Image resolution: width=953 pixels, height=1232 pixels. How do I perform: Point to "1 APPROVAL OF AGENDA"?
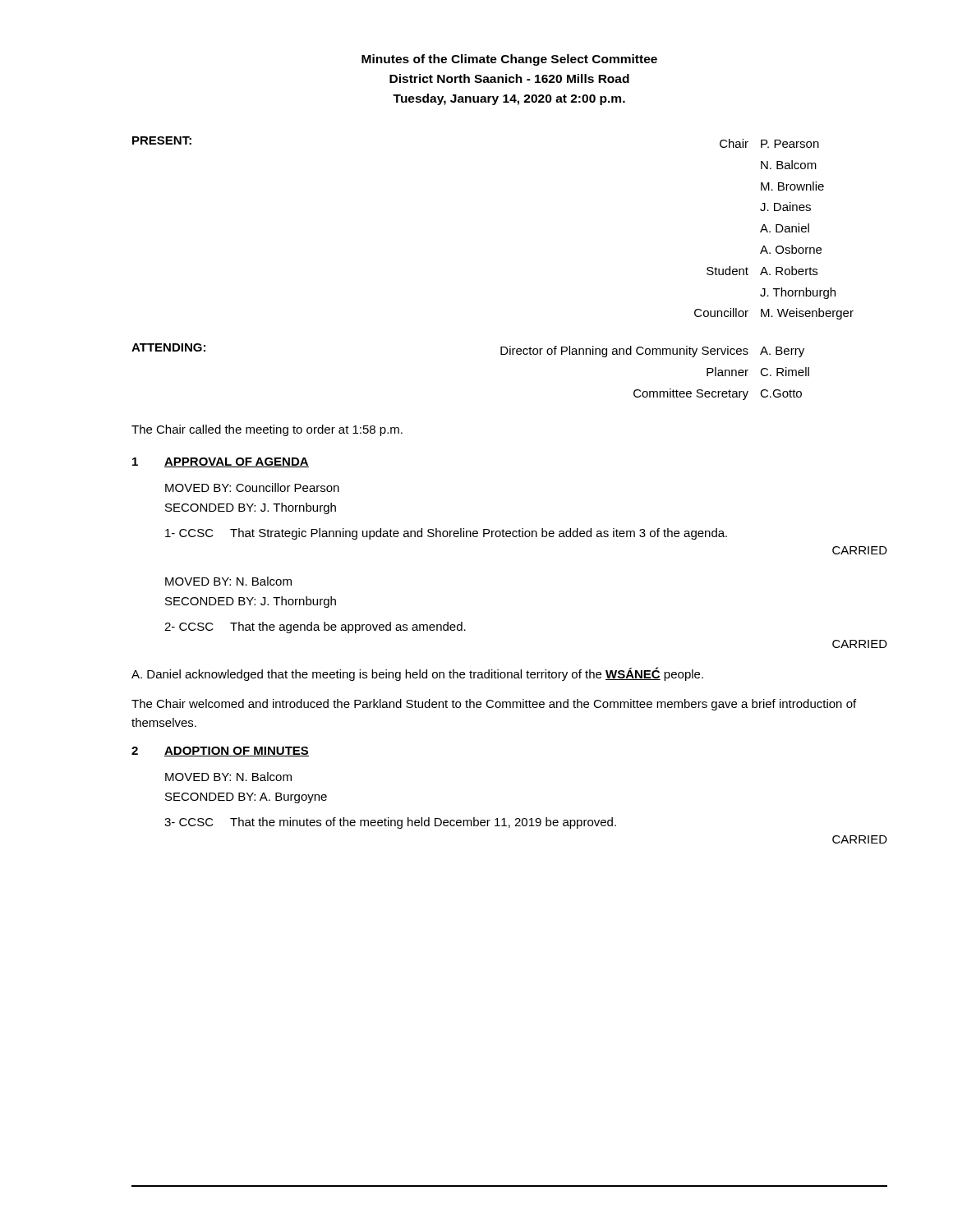220,461
